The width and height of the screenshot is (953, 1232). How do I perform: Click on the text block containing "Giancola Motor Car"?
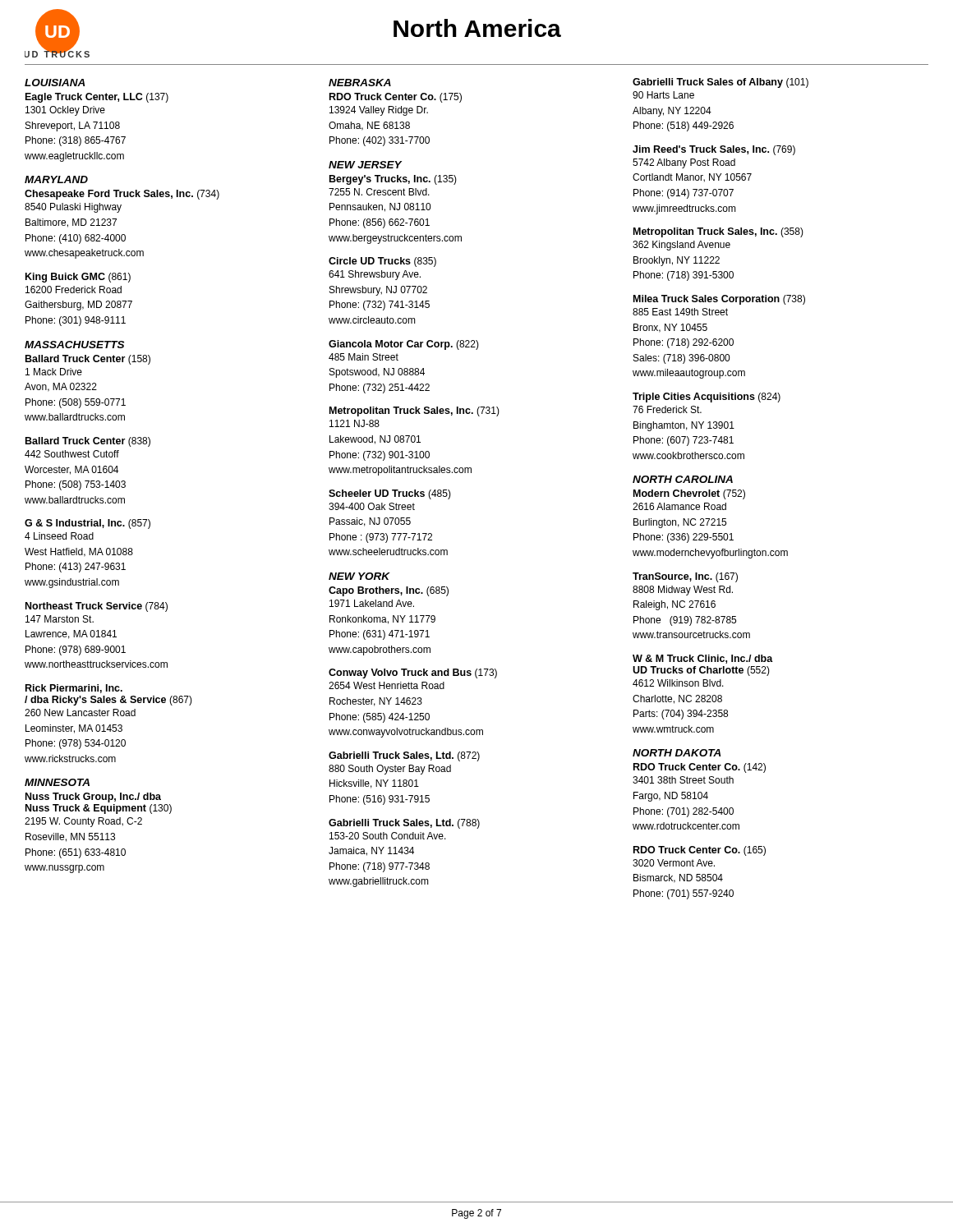click(x=404, y=345)
